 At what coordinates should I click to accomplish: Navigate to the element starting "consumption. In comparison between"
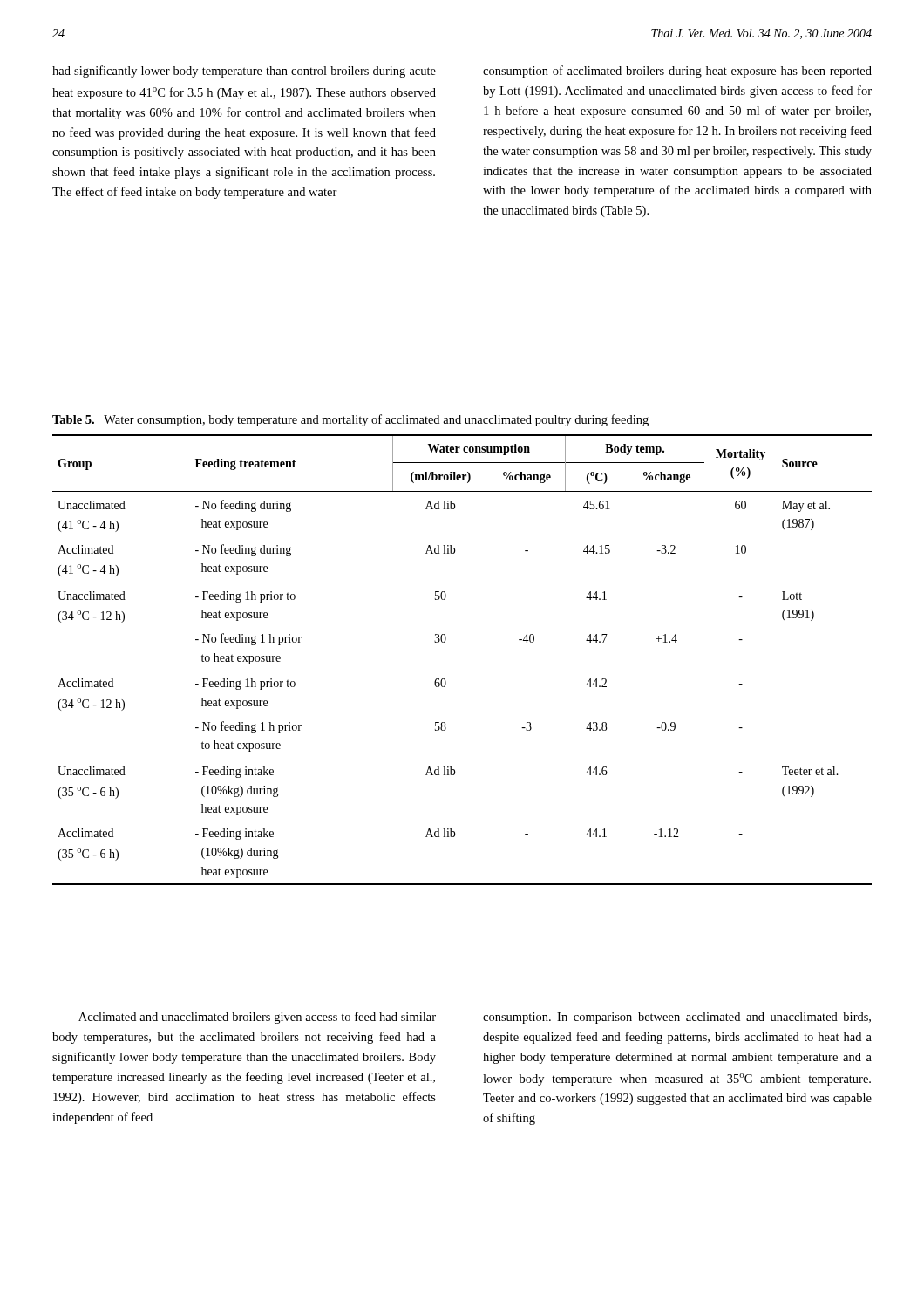tap(677, 1067)
